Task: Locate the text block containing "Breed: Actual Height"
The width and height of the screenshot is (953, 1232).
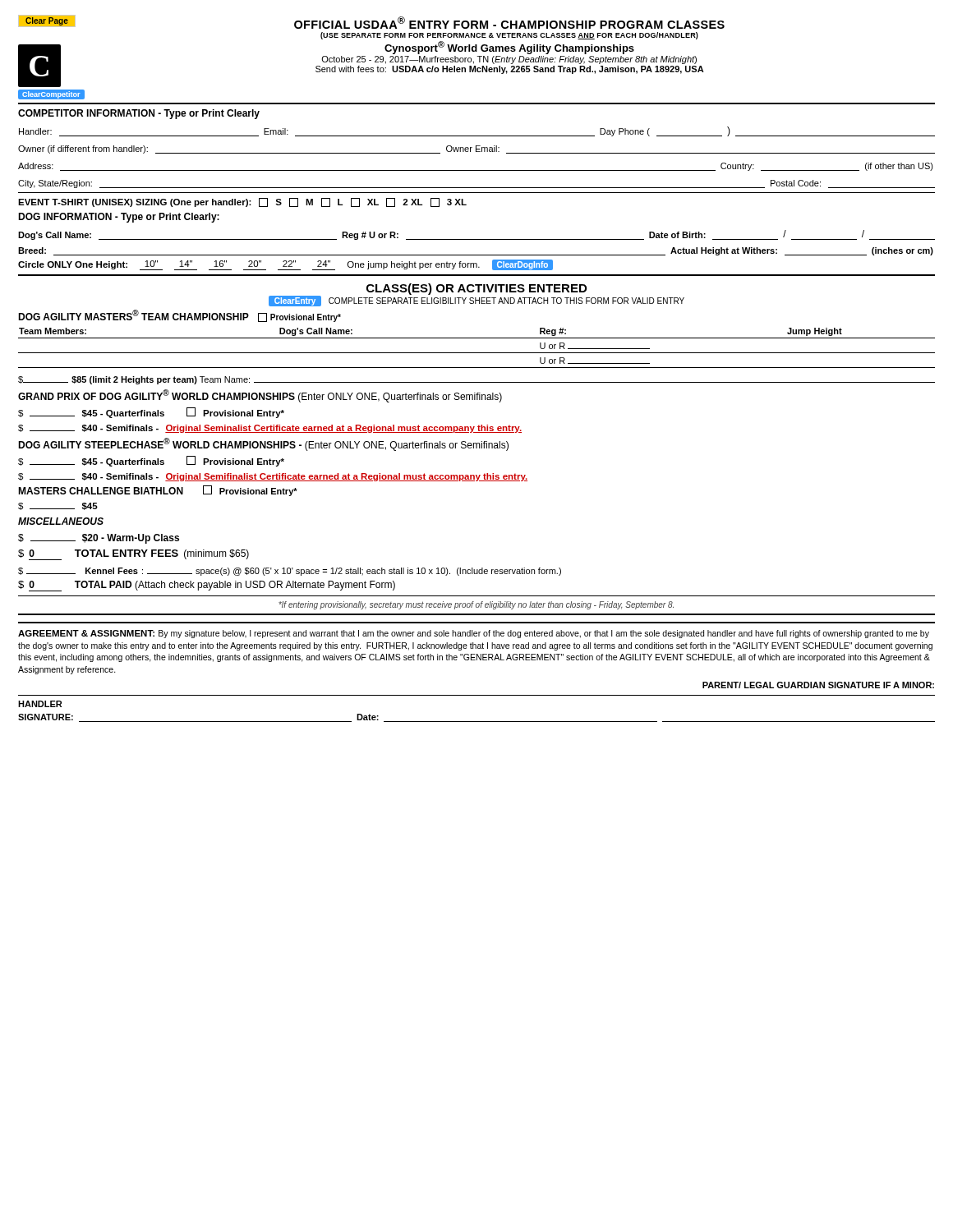Action: coord(476,250)
